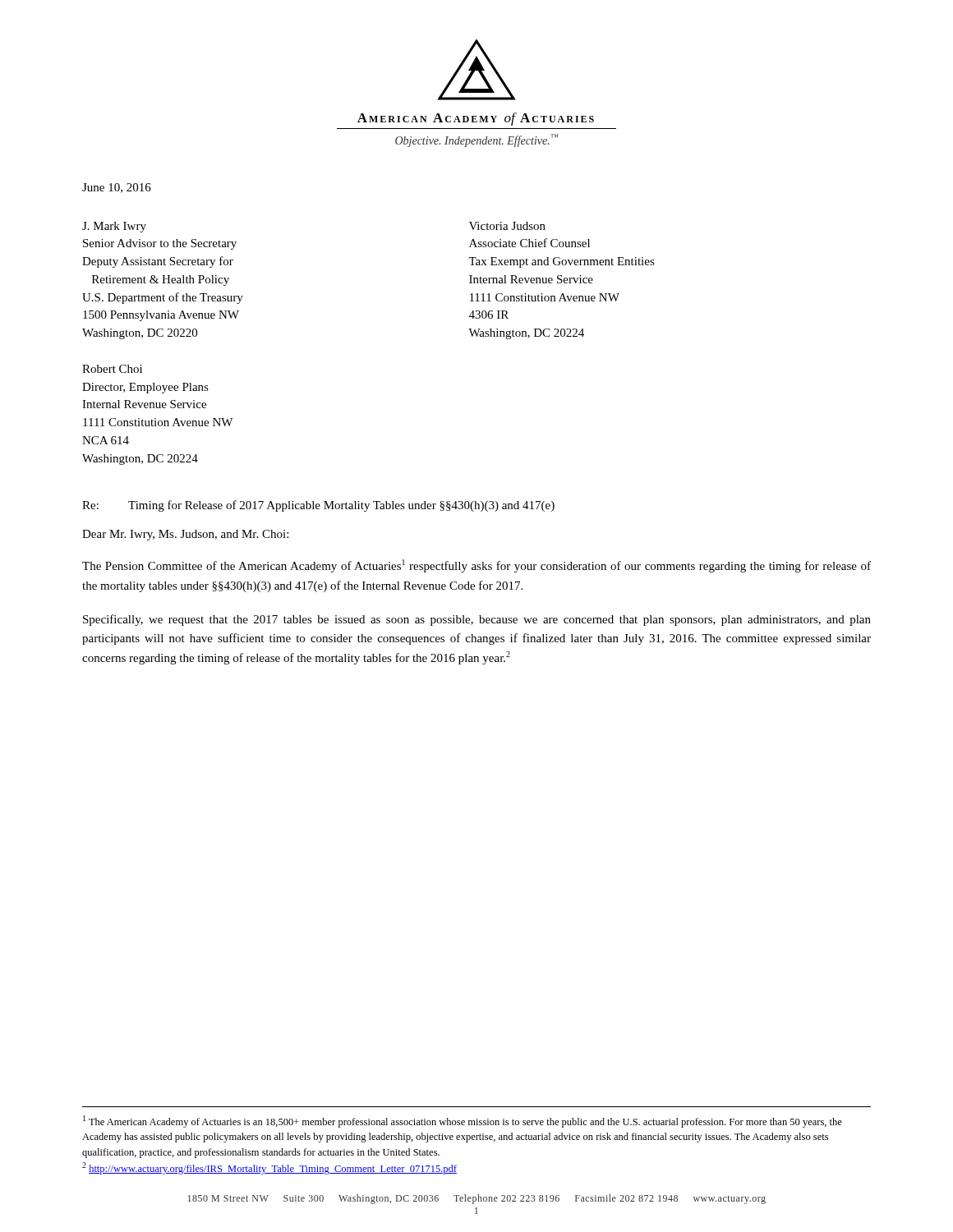
Task: Point to the text block starting "Dear Mr. Iwry, Ms. Judson, and Mr. Choi:"
Action: tap(186, 534)
